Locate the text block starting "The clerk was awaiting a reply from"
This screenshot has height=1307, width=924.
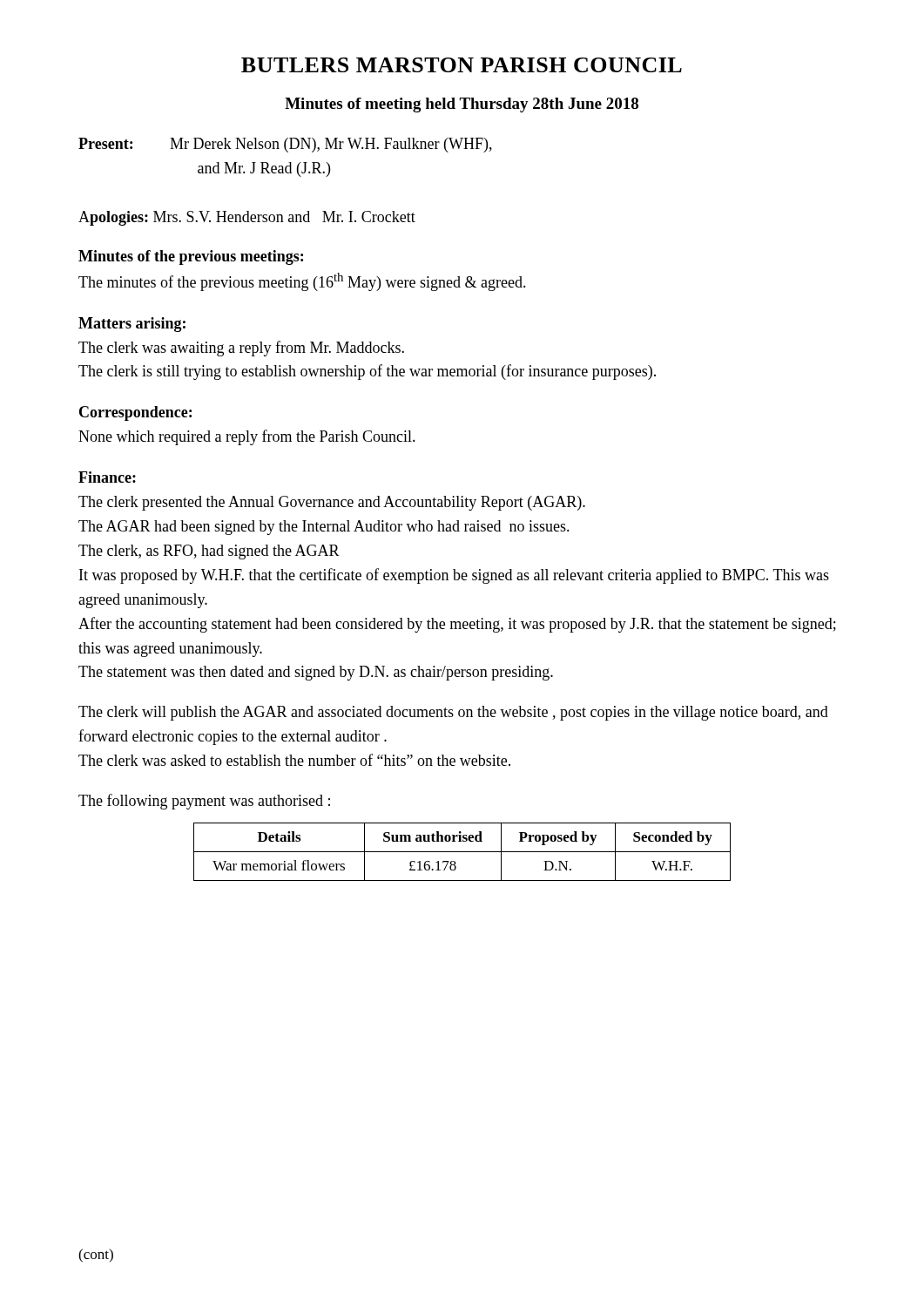[x=368, y=359]
